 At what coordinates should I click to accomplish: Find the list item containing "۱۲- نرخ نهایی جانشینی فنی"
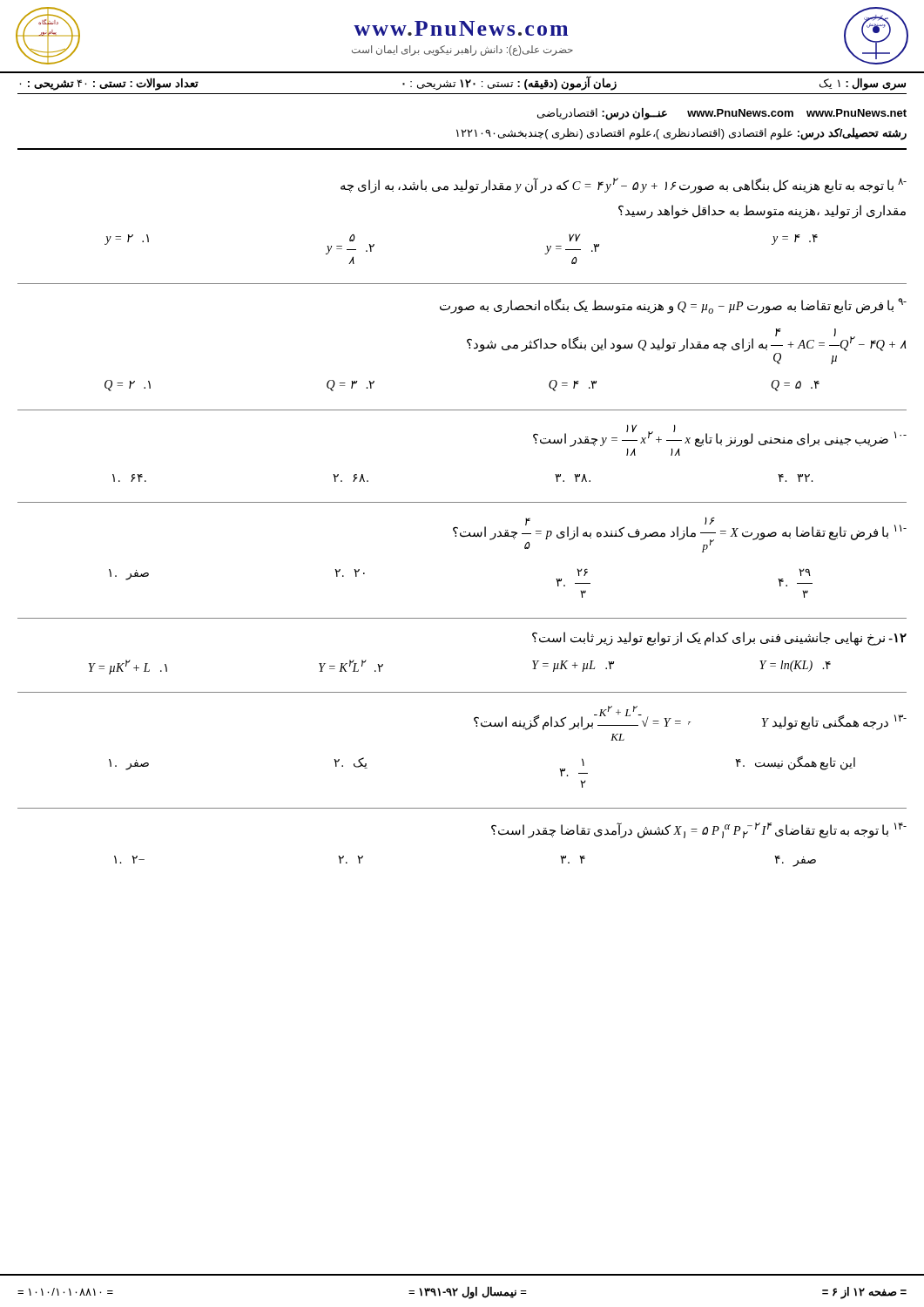coord(719,639)
